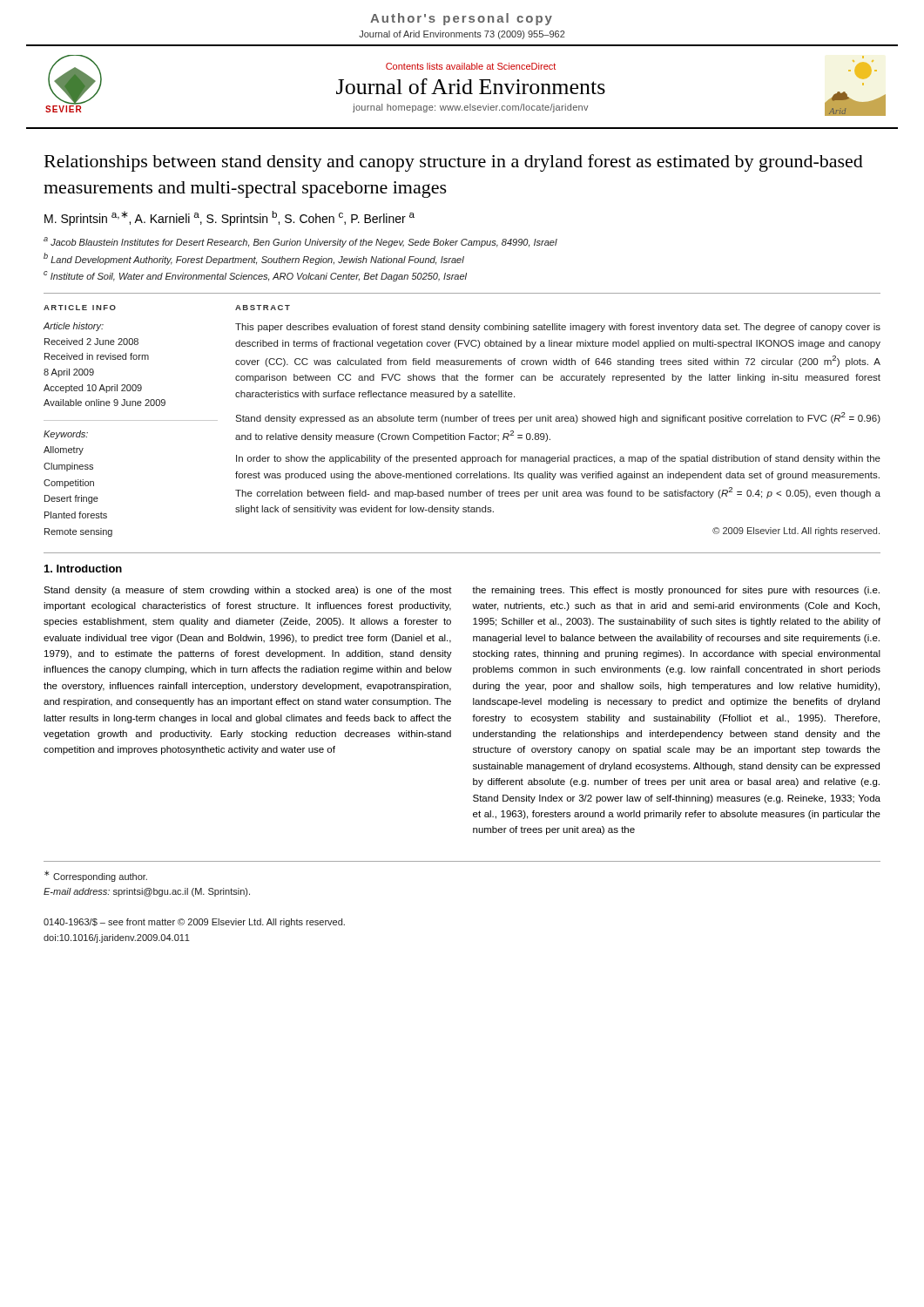The width and height of the screenshot is (924, 1307).
Task: Locate the passage starting "the remaining trees. This effect is mostly pronounced"
Action: pos(676,710)
